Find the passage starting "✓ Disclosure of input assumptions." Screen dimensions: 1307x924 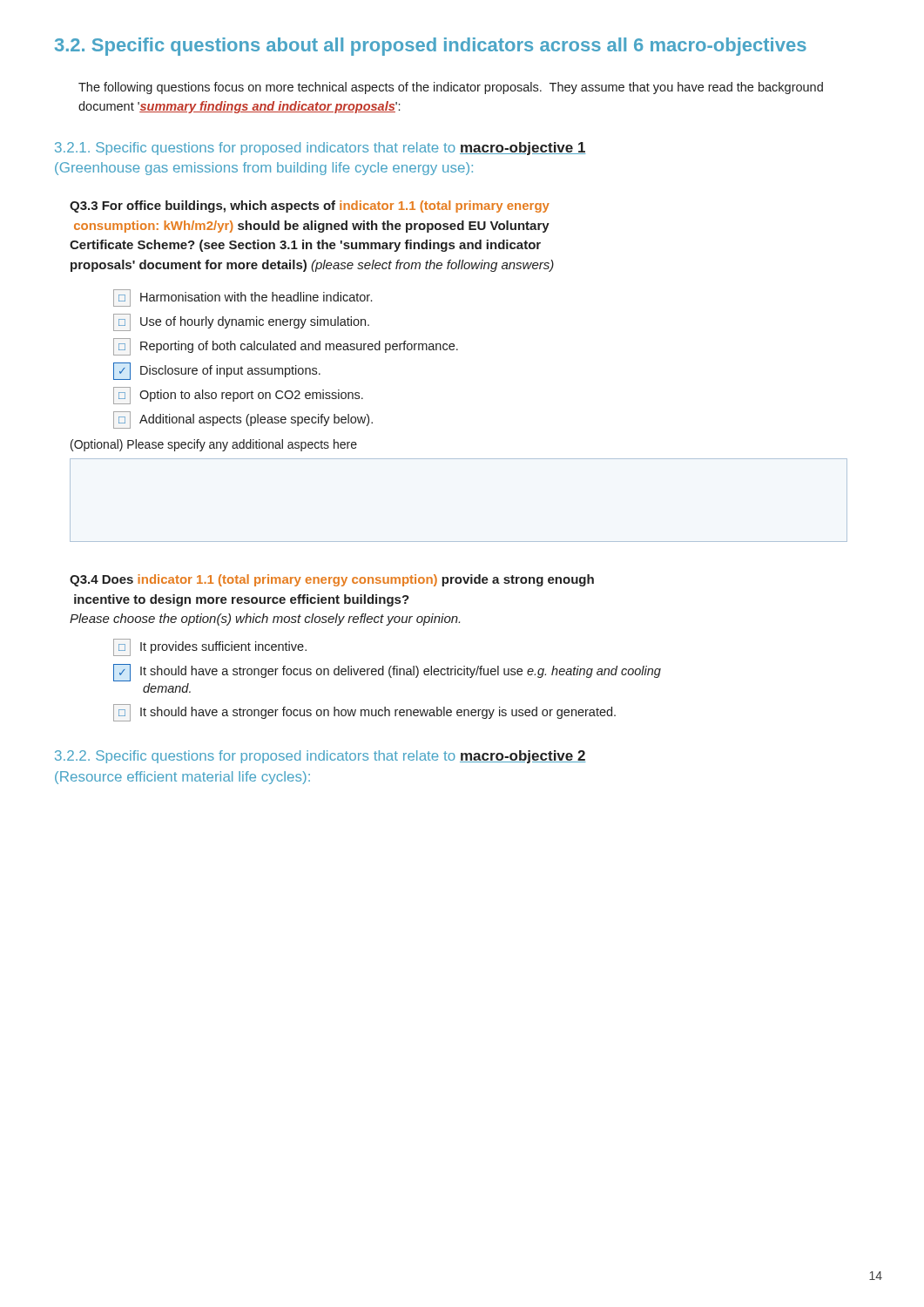coord(217,371)
